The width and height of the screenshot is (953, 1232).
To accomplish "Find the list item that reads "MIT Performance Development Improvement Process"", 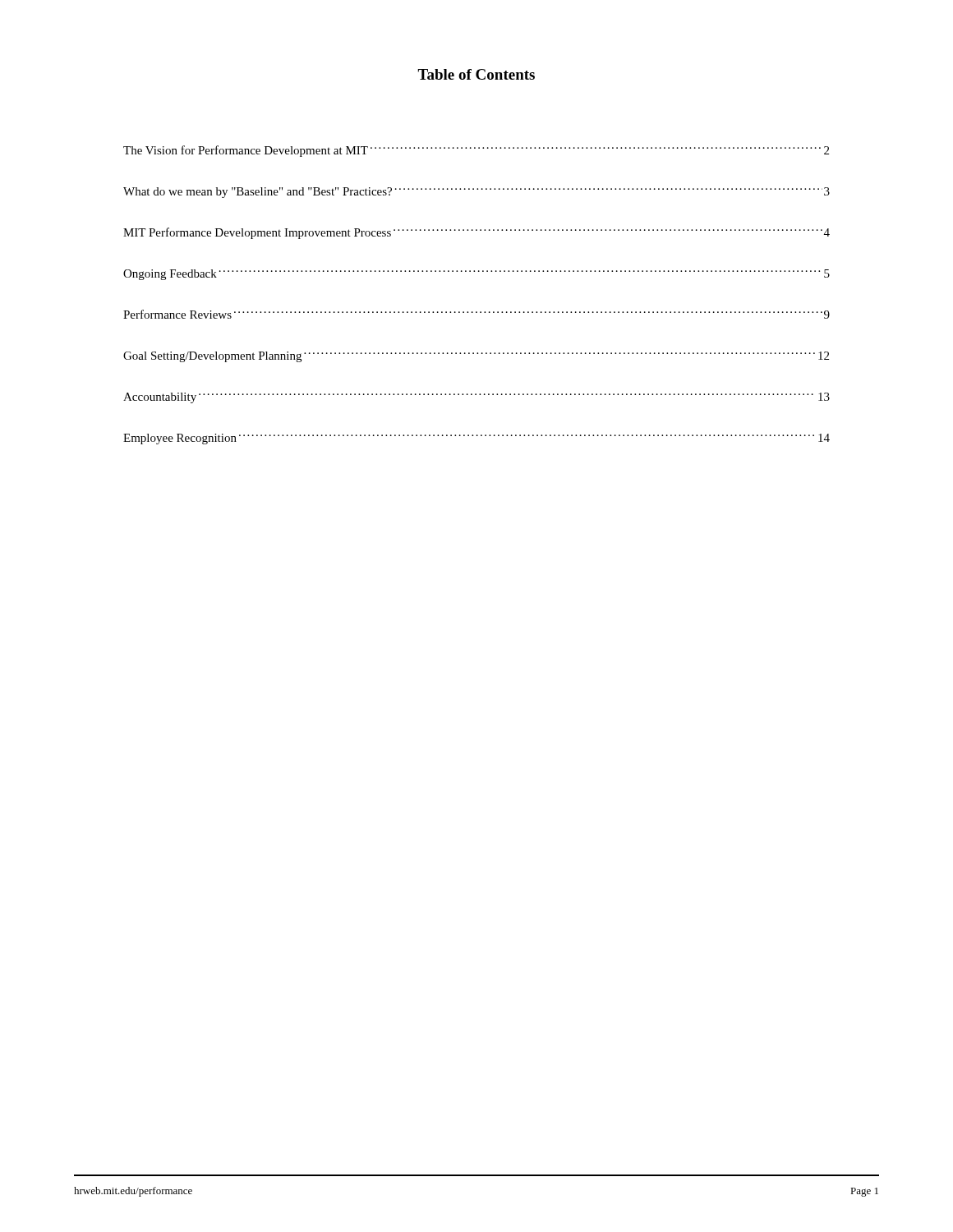I will pyautogui.click(x=476, y=231).
